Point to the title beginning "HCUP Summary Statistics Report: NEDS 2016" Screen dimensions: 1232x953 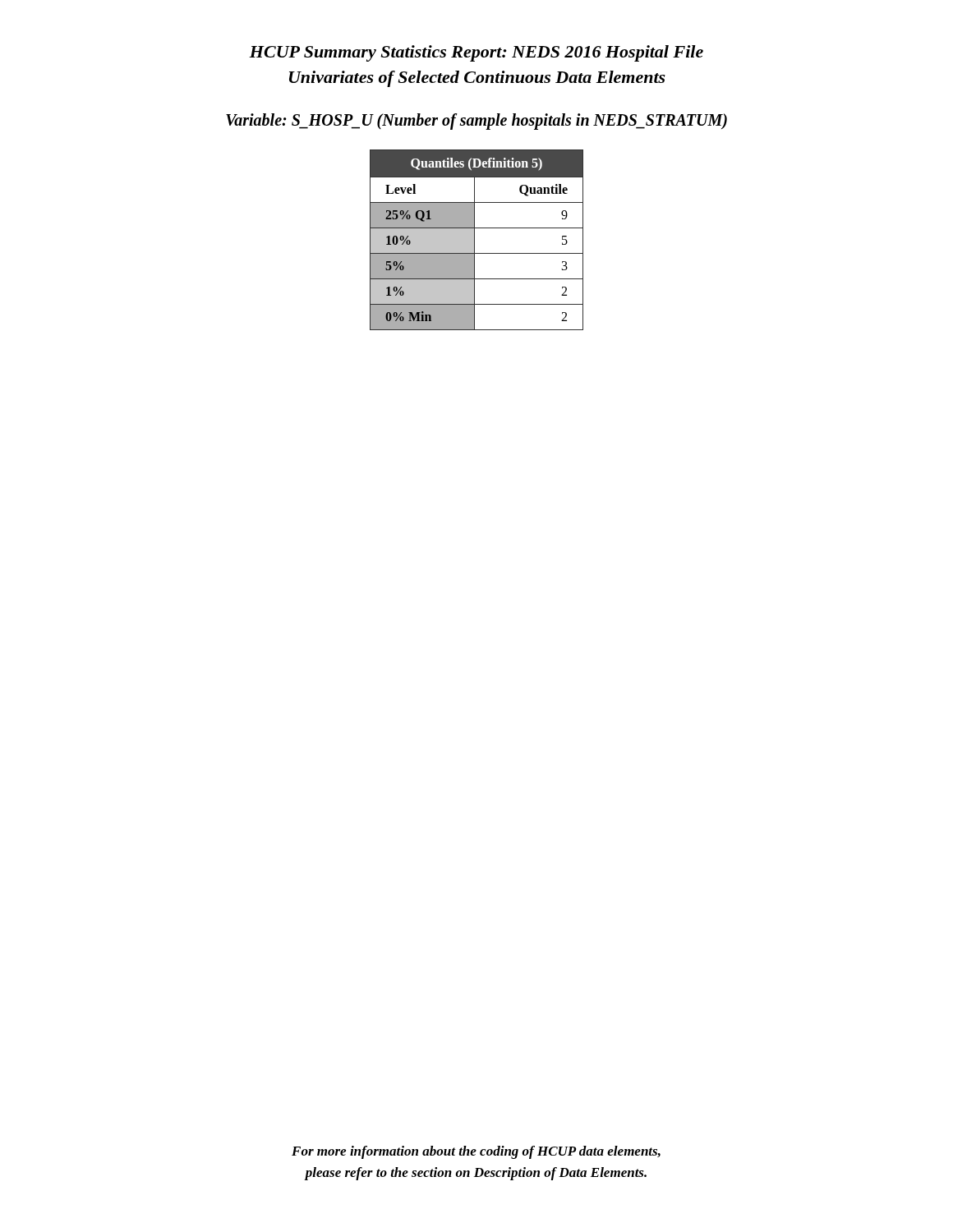[x=476, y=64]
